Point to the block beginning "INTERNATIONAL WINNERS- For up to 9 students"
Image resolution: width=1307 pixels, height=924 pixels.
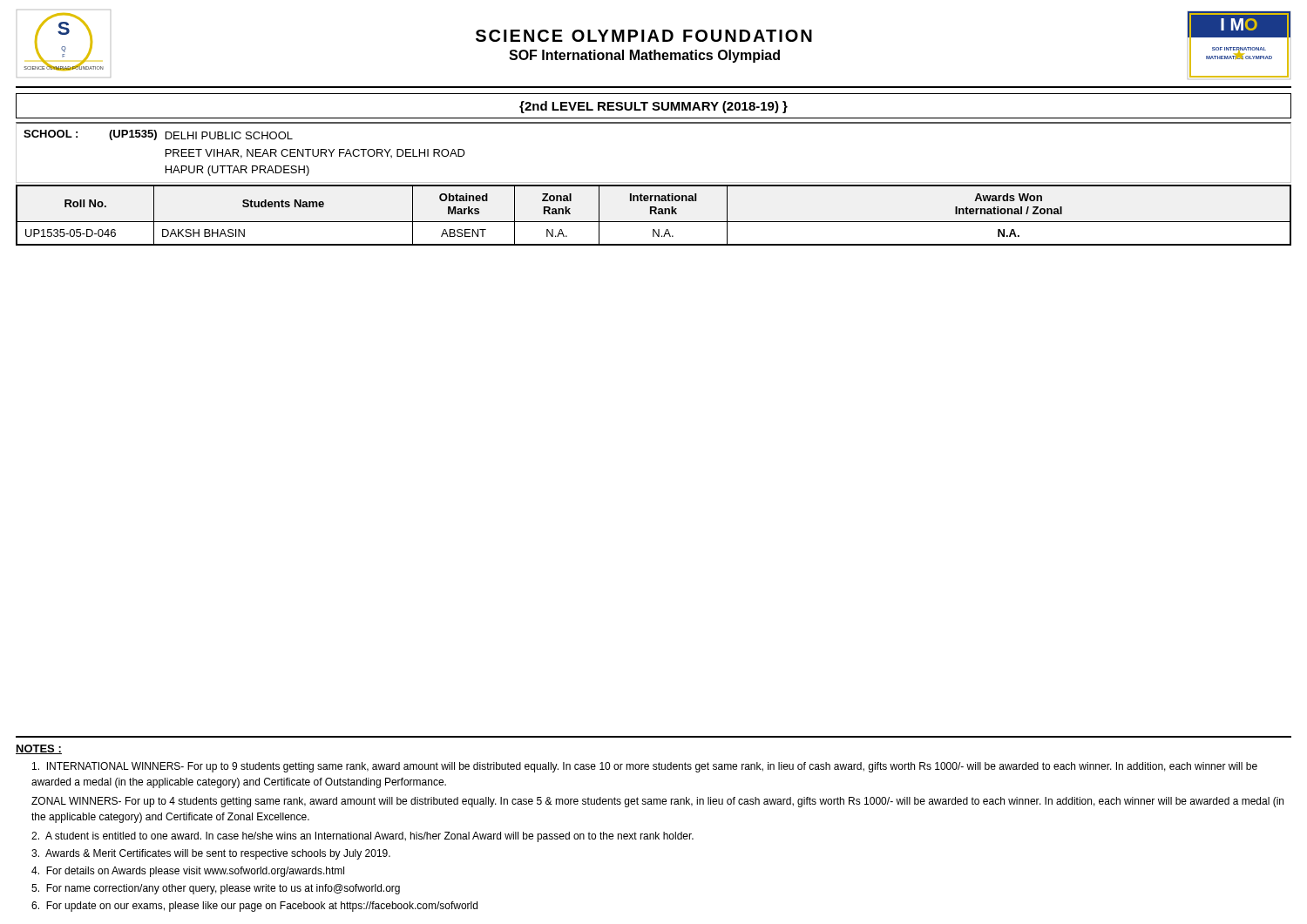click(x=644, y=774)
